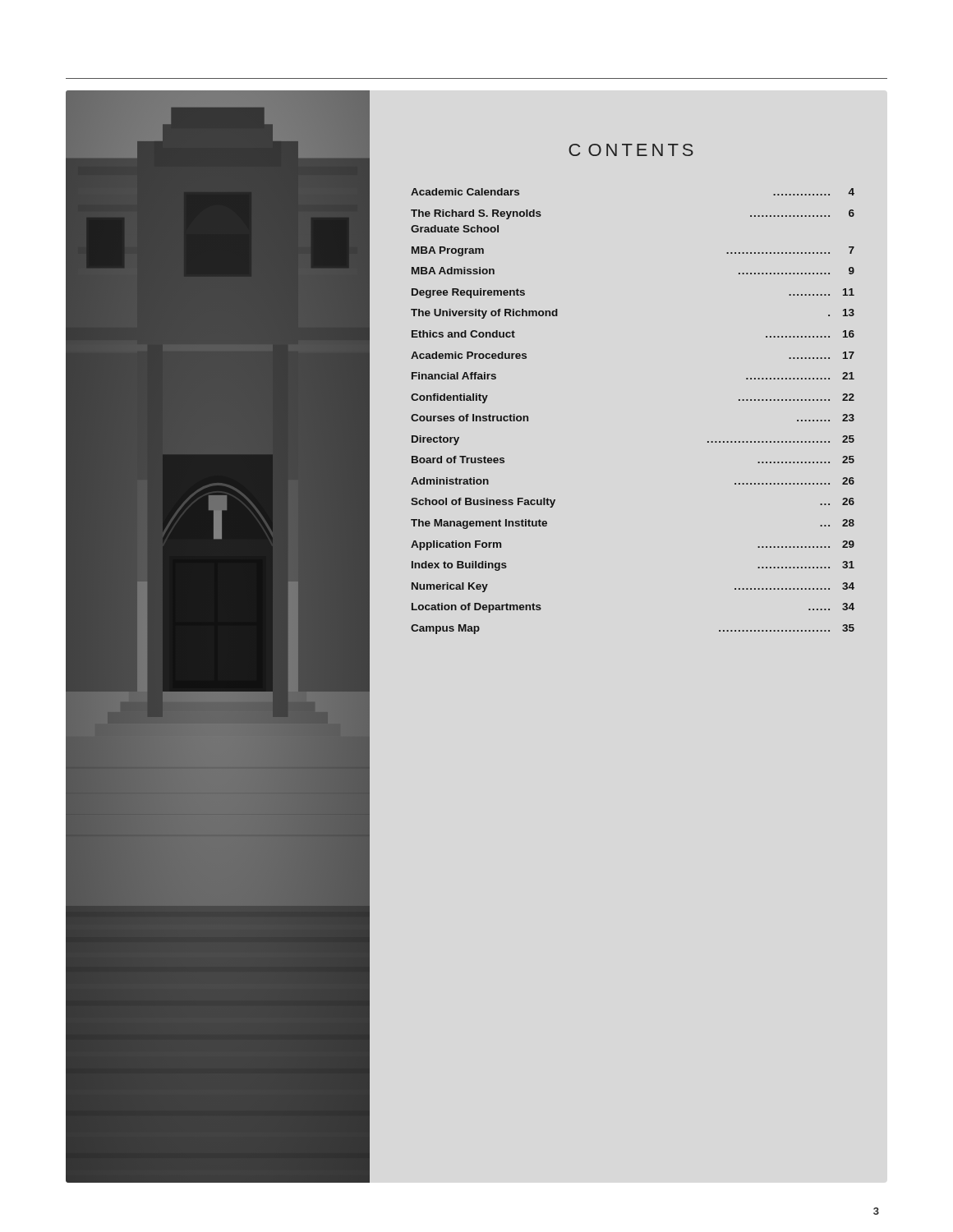
Task: Find the list item with the text "Campus Map"
Action: (445, 630)
